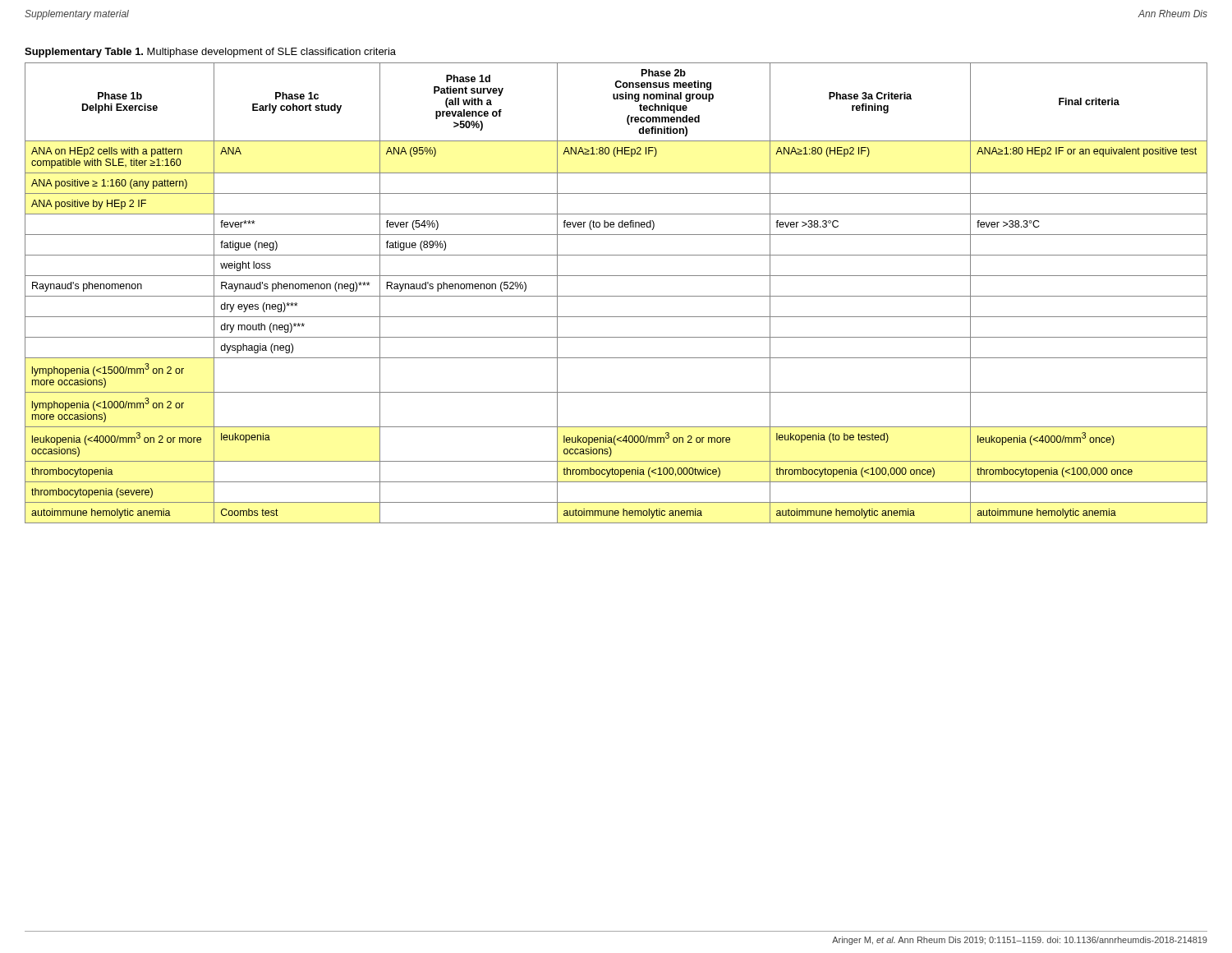Where is the caption that starts "Supplementary Table 1. Multiphase development of SLE"?
The width and height of the screenshot is (1232, 953).
(x=210, y=51)
